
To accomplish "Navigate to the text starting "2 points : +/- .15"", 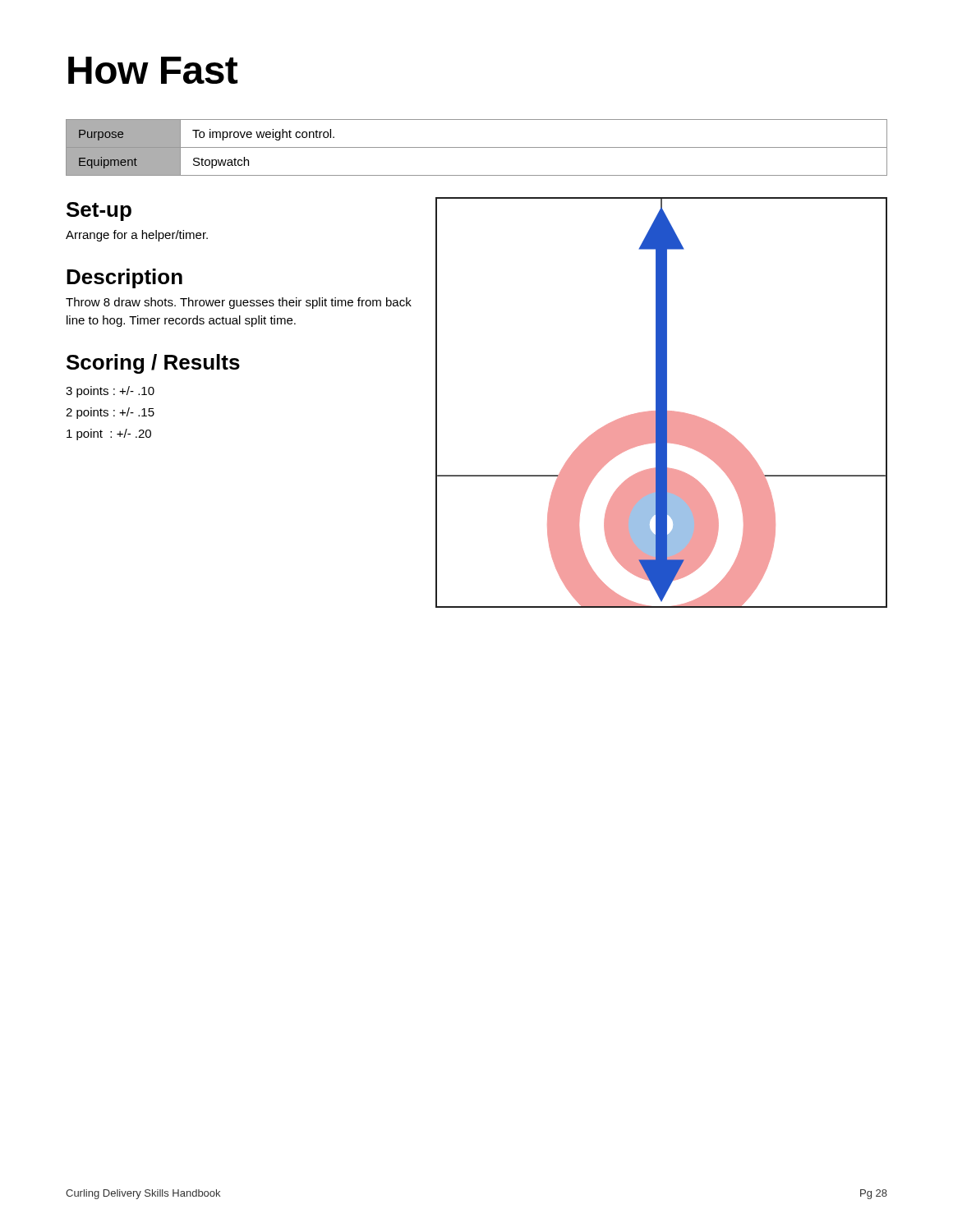I will [x=110, y=412].
